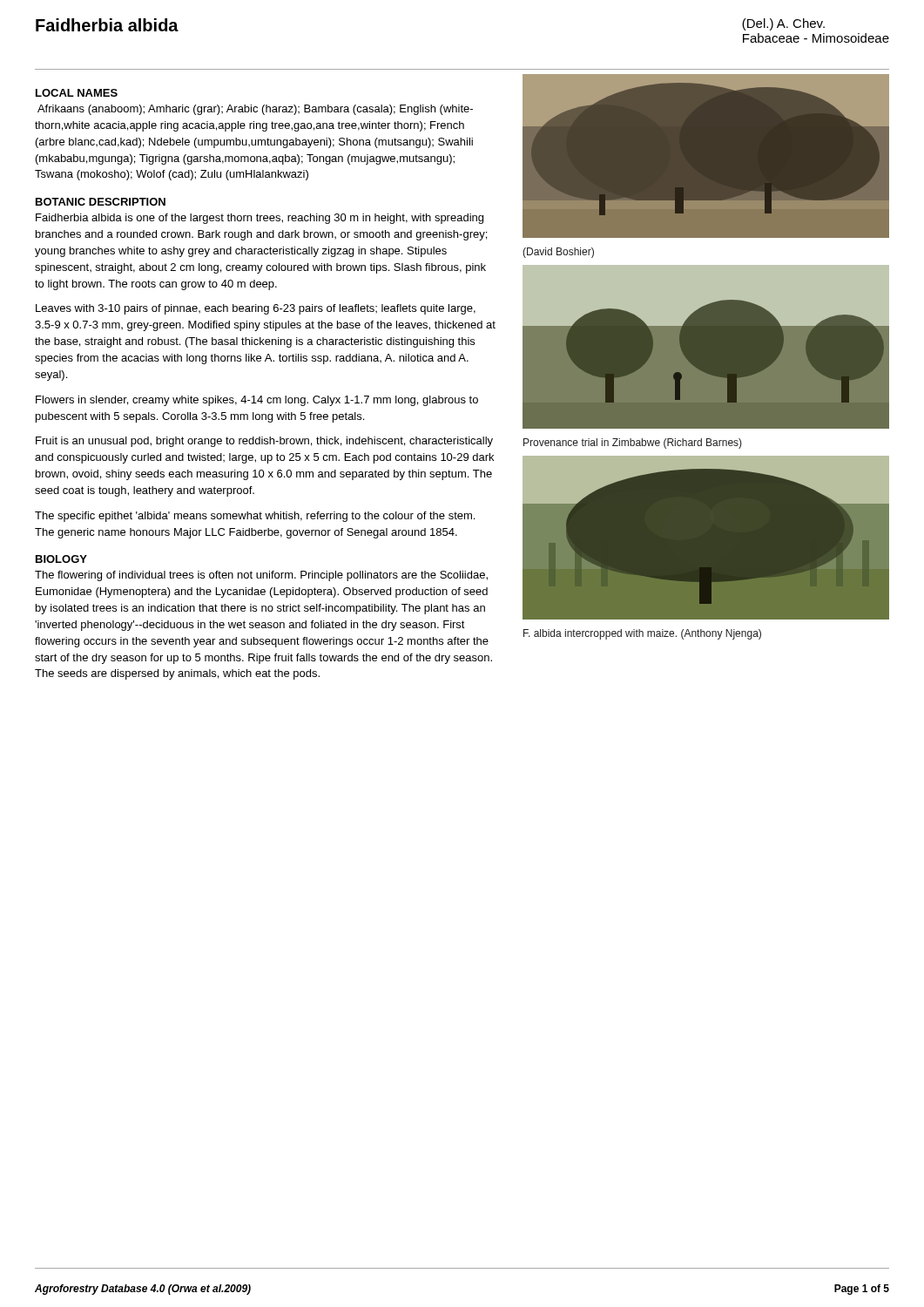
Task: Locate the text starting "(Del.) A. Chev. Fabaceae -"
Action: click(x=815, y=31)
